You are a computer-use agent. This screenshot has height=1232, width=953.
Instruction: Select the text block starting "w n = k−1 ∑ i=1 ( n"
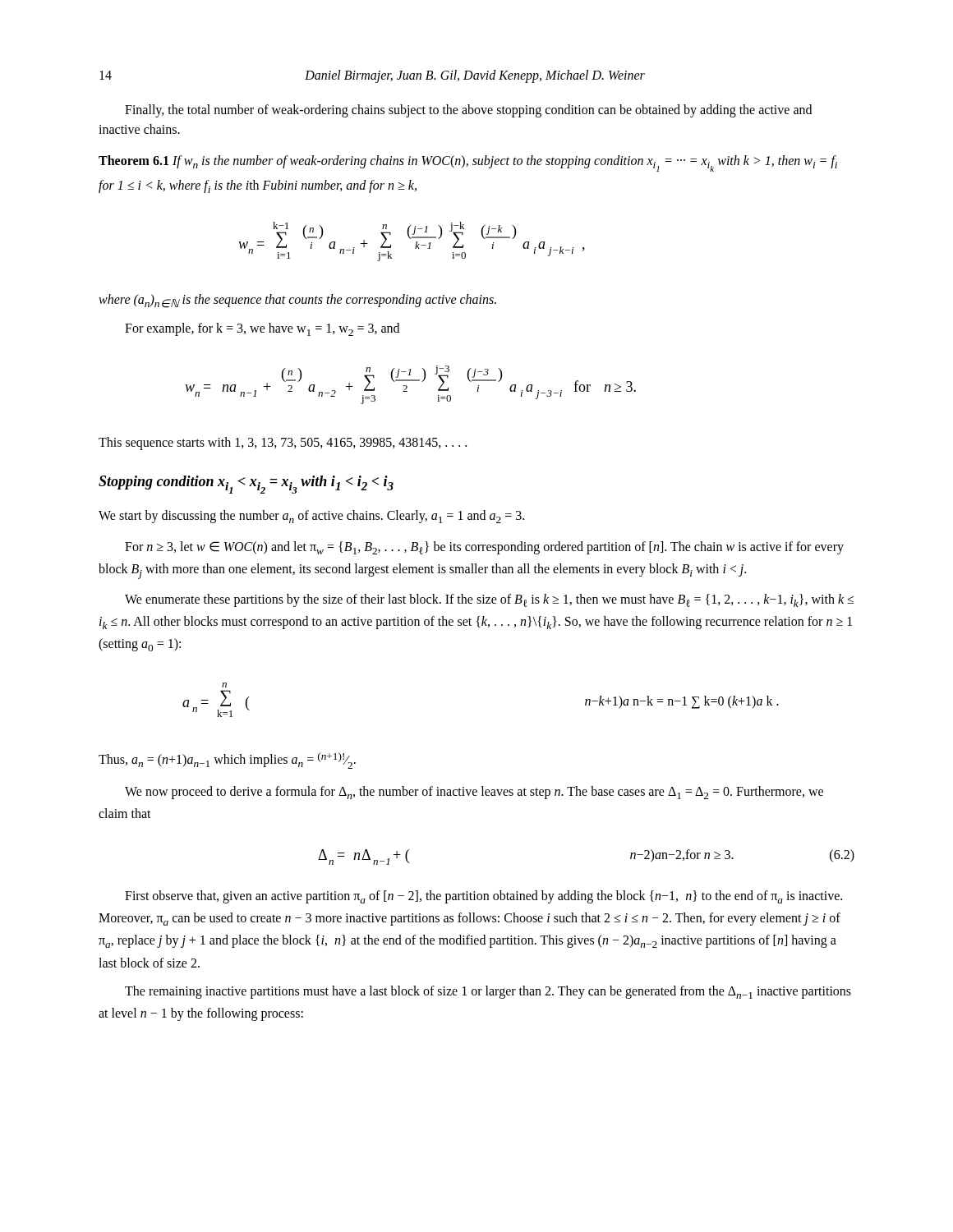[x=476, y=244]
